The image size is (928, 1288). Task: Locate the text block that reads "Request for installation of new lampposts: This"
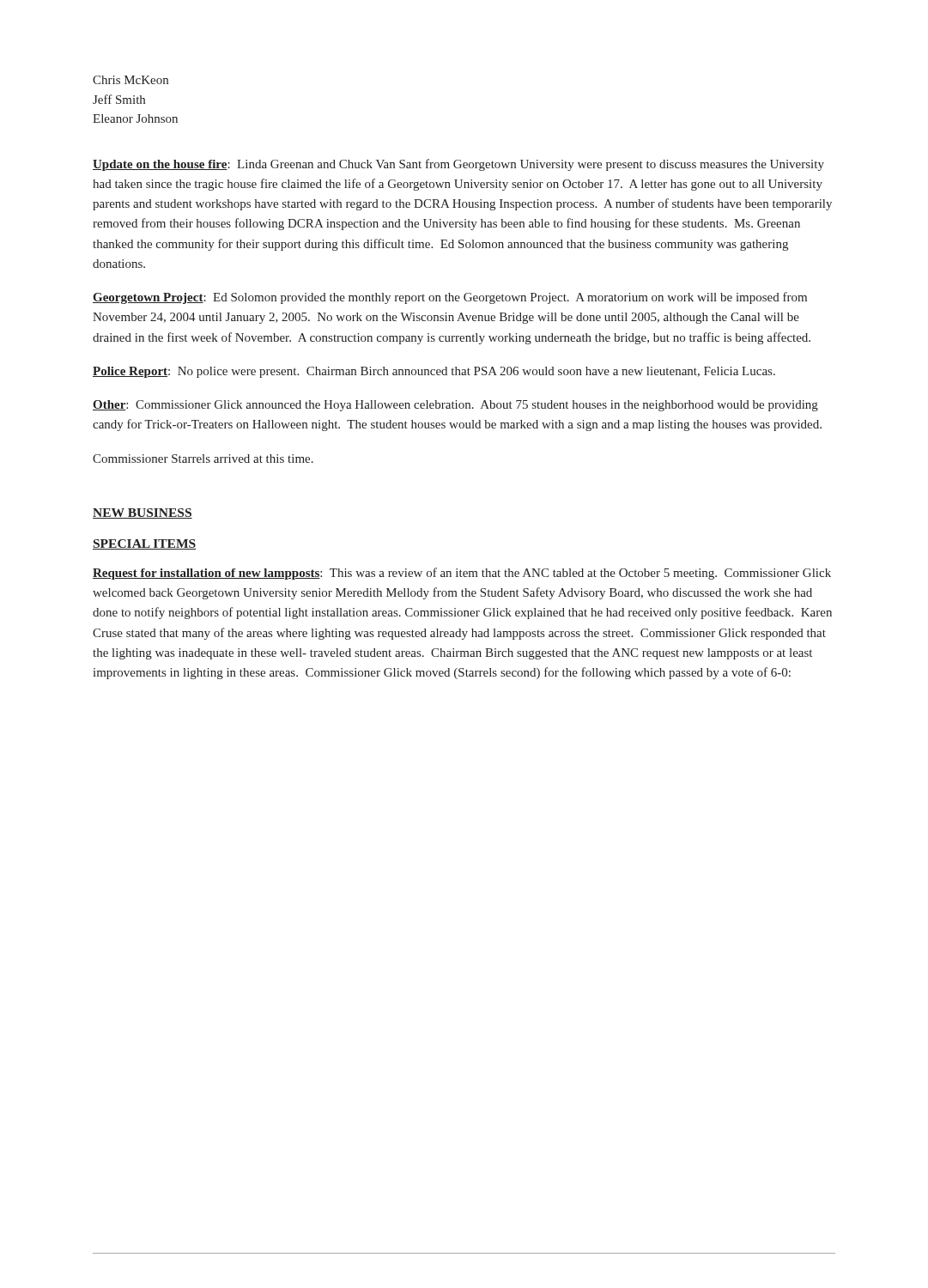(x=462, y=622)
